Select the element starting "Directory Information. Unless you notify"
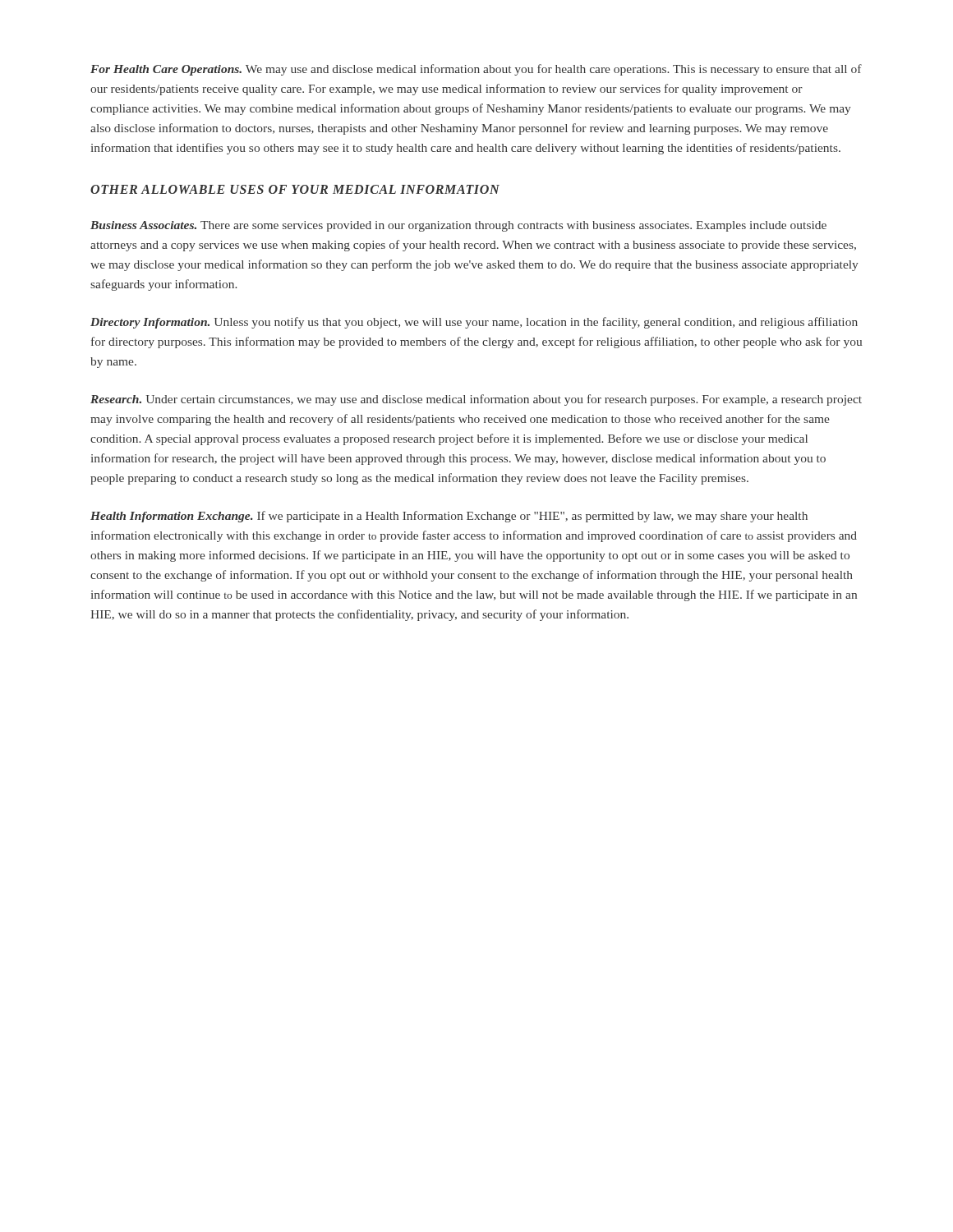The width and height of the screenshot is (953, 1232). click(x=476, y=341)
